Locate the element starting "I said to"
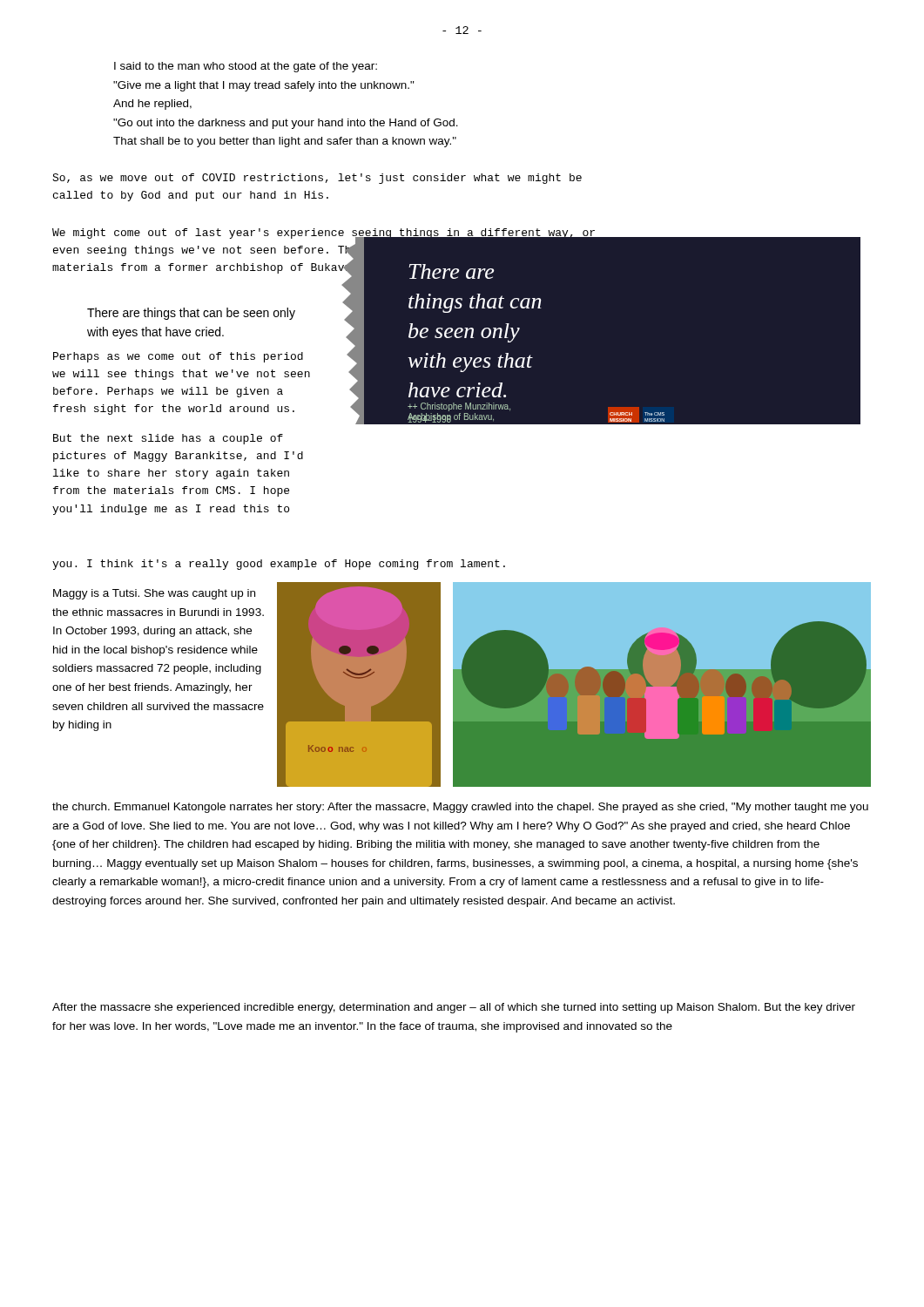 246,67
